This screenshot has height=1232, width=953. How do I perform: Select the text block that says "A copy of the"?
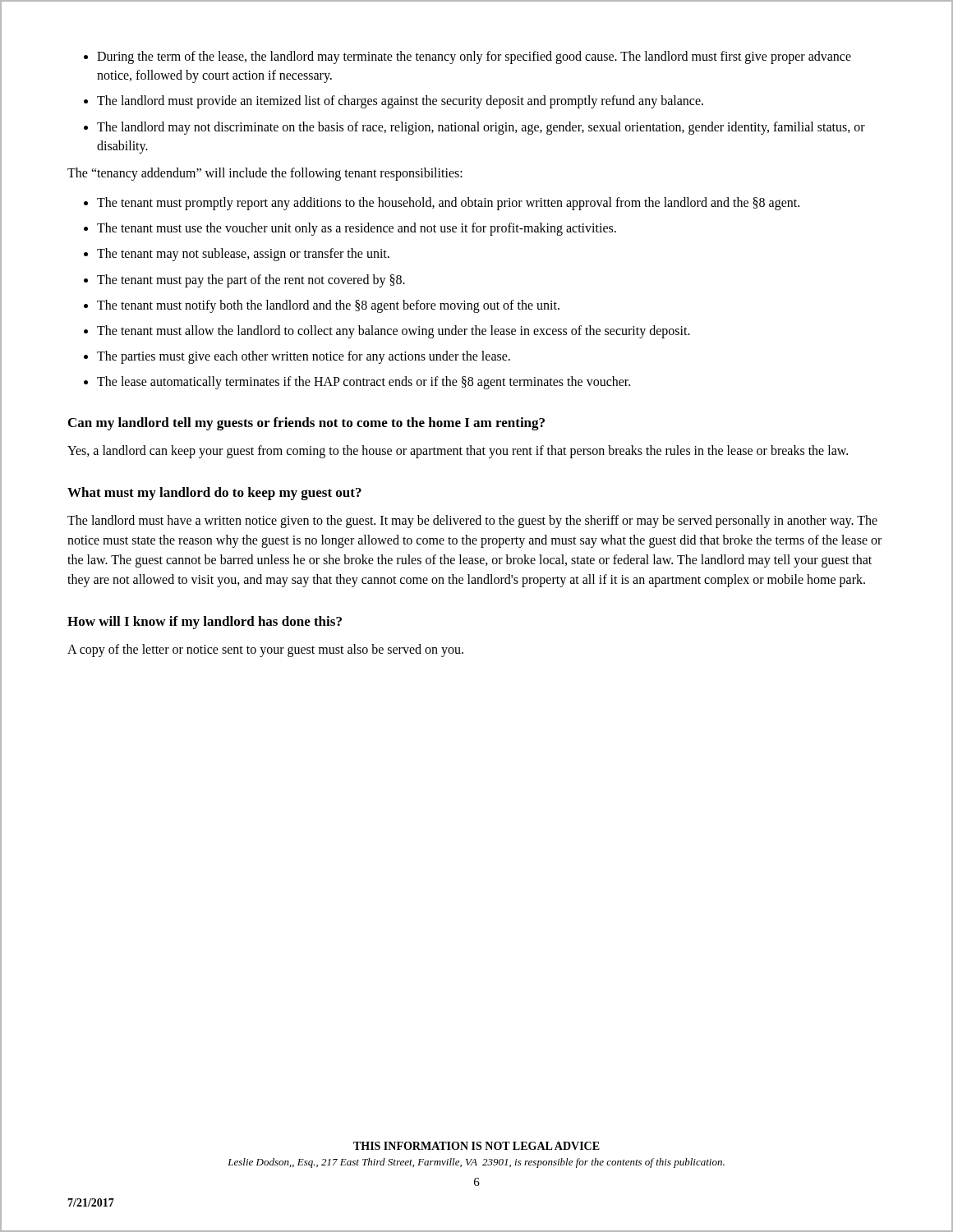pos(265,650)
